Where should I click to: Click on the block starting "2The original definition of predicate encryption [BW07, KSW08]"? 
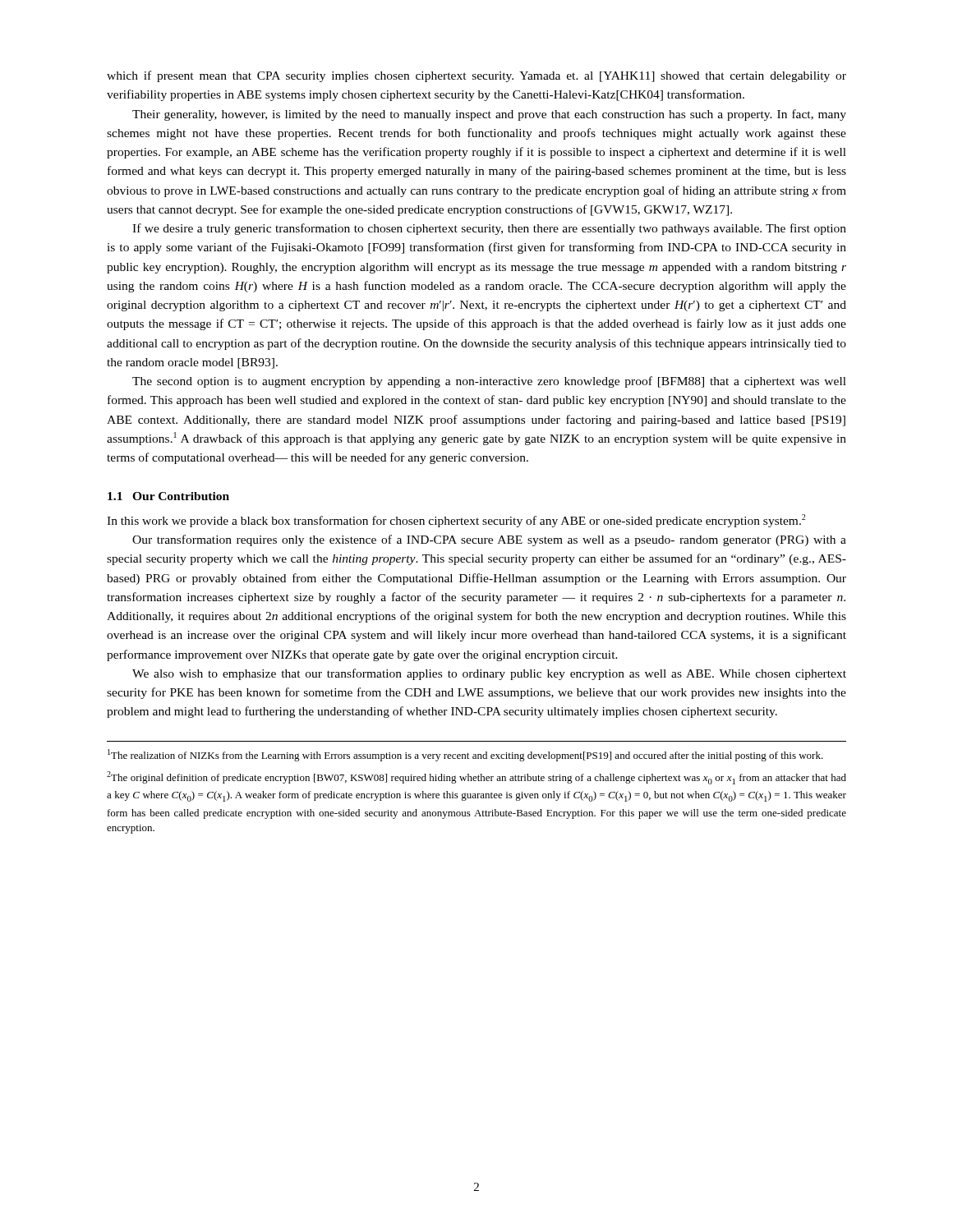(x=476, y=802)
